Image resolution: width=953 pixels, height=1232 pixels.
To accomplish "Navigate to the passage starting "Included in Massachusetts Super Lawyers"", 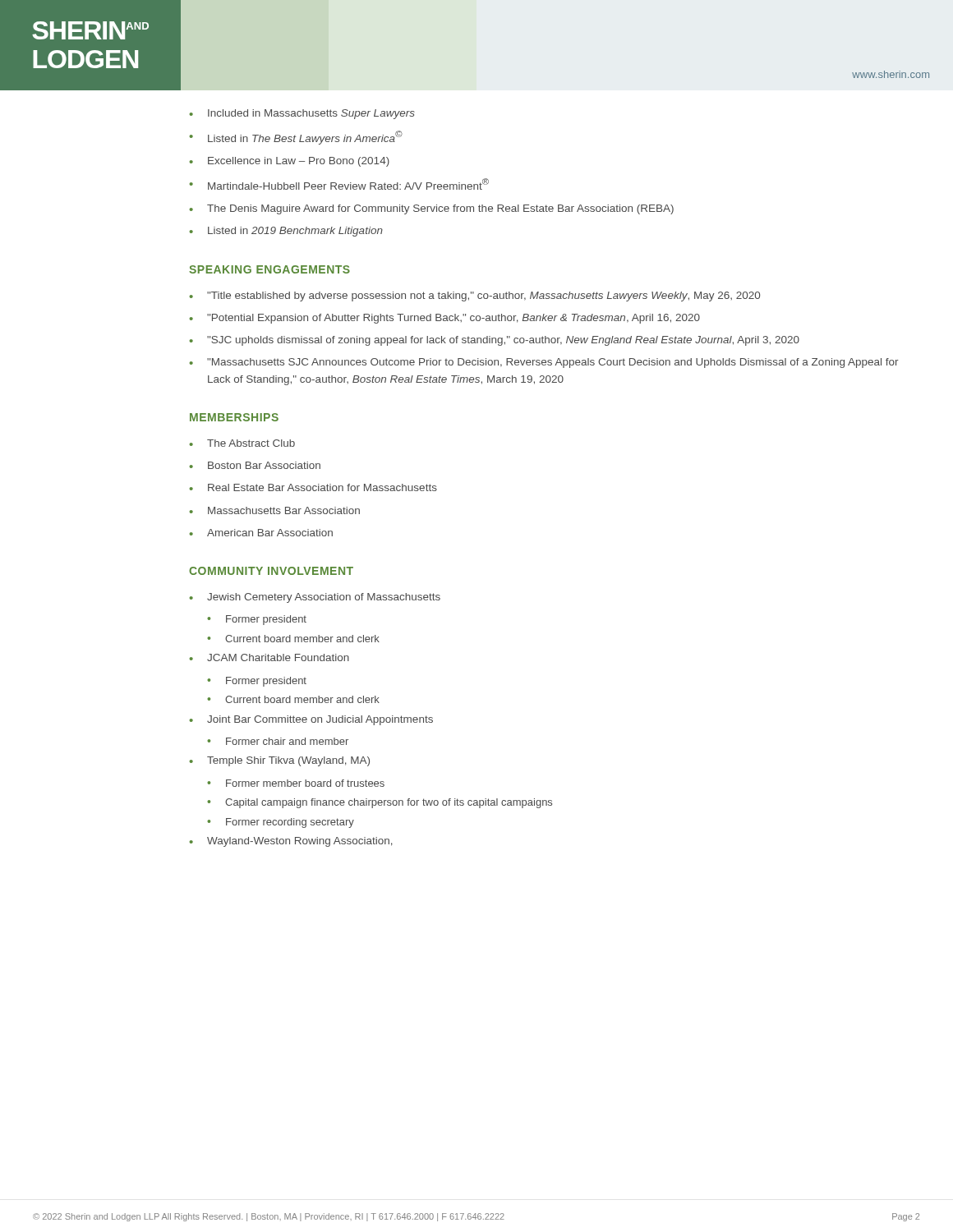I will (311, 113).
